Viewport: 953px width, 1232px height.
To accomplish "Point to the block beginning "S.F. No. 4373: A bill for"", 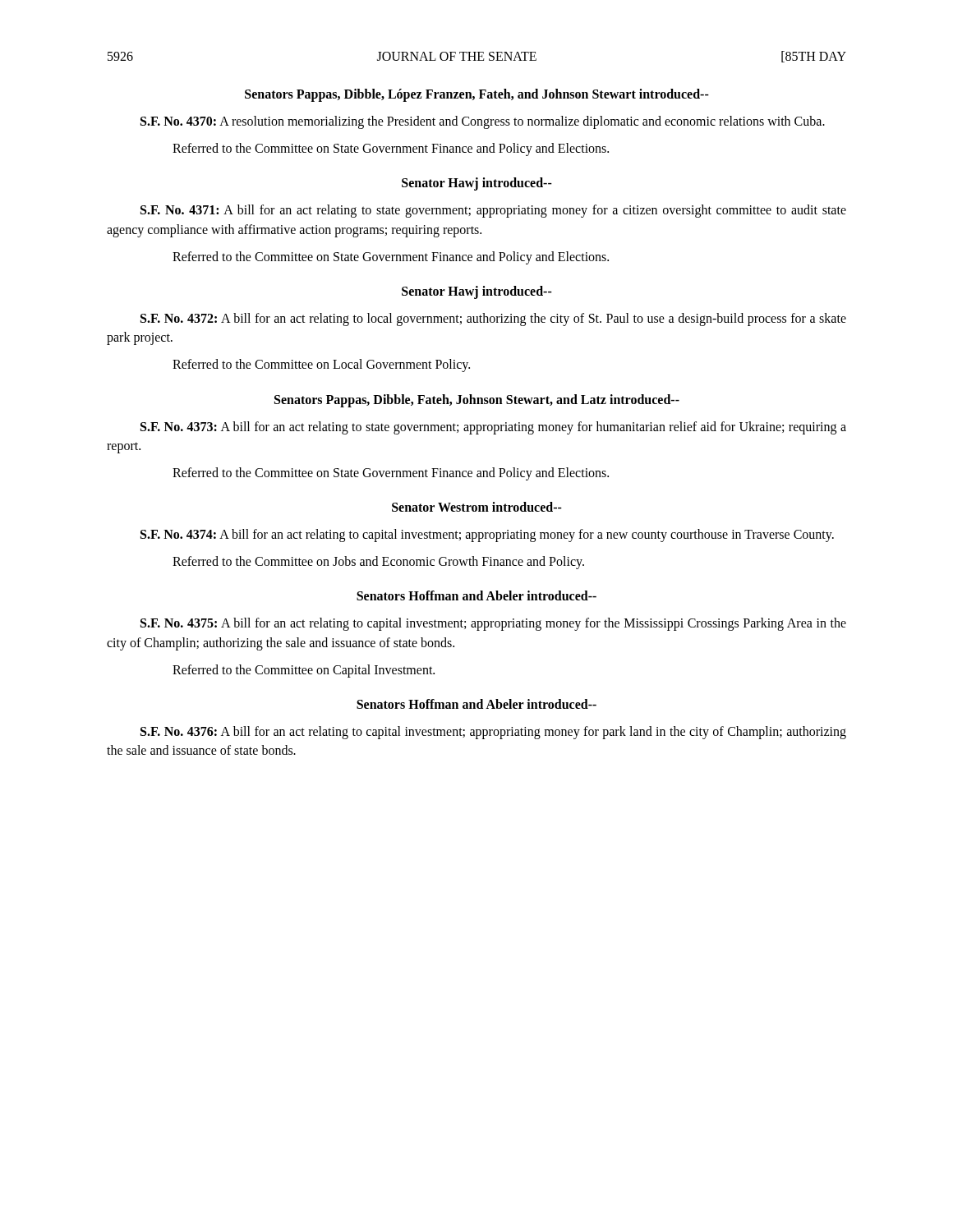I will [476, 436].
